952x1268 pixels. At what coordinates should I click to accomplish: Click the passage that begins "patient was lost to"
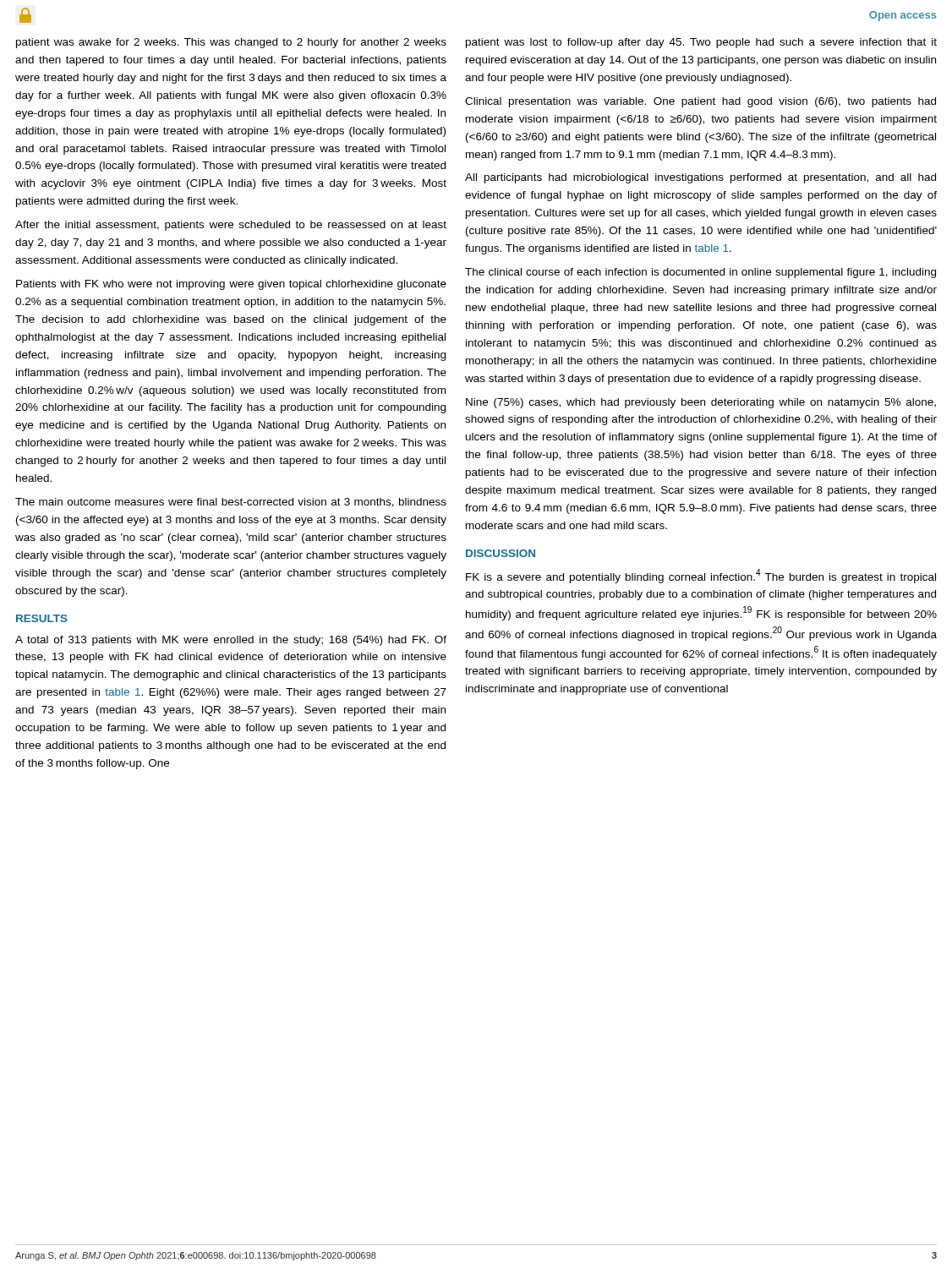(701, 284)
